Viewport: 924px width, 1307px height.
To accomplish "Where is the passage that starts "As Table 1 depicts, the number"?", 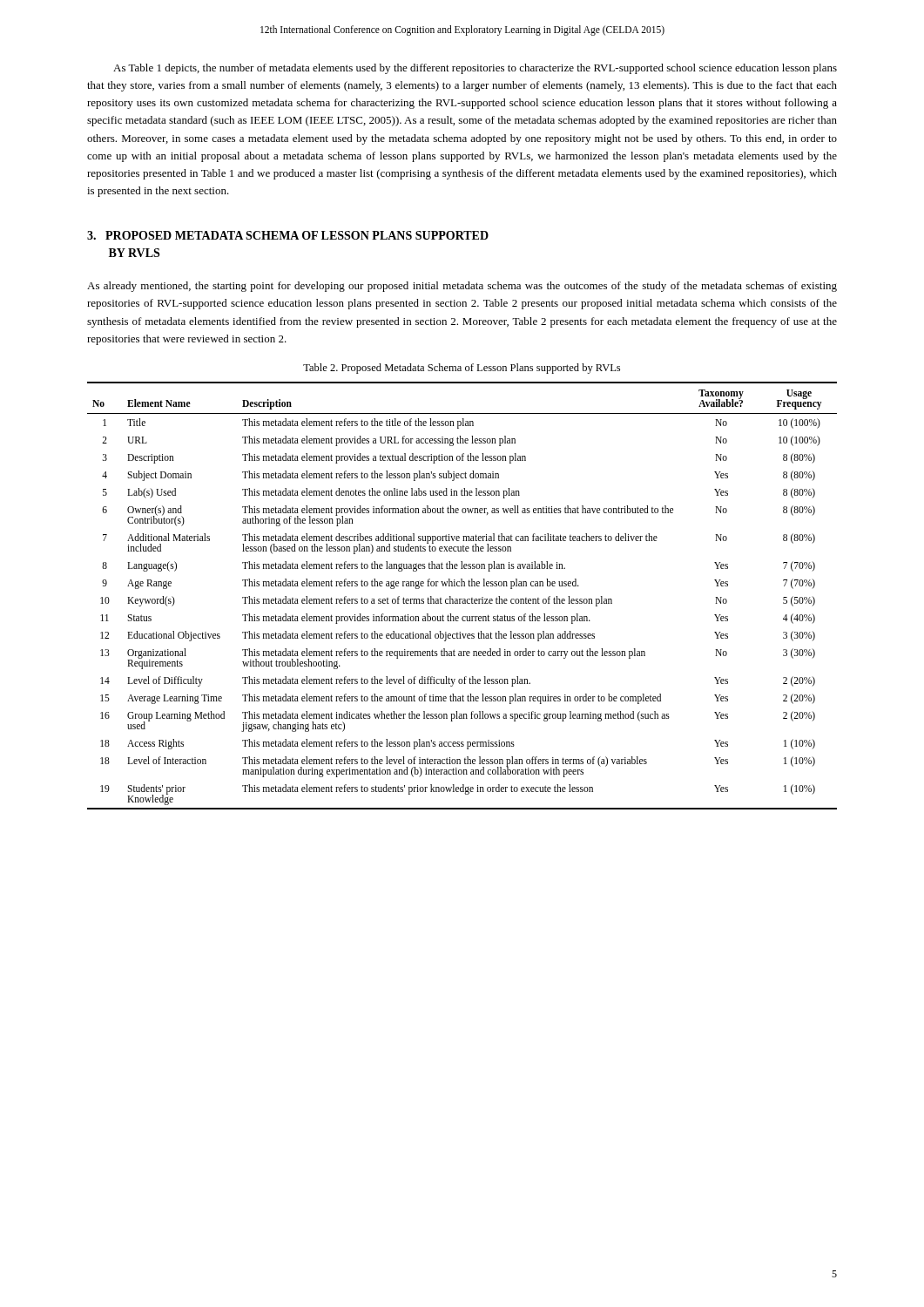I will point(462,129).
